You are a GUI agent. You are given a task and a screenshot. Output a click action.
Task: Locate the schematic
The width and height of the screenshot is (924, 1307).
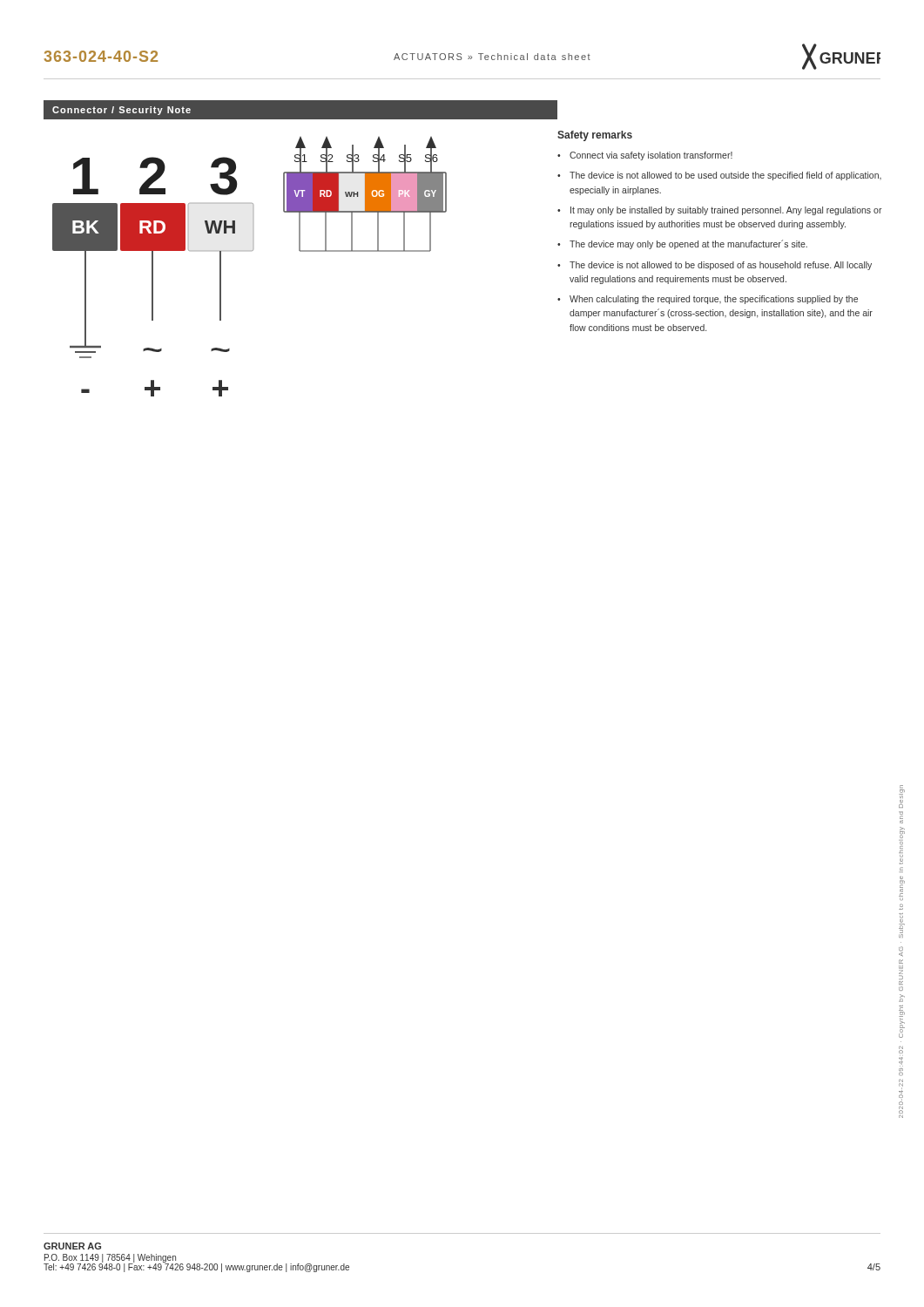click(x=287, y=277)
